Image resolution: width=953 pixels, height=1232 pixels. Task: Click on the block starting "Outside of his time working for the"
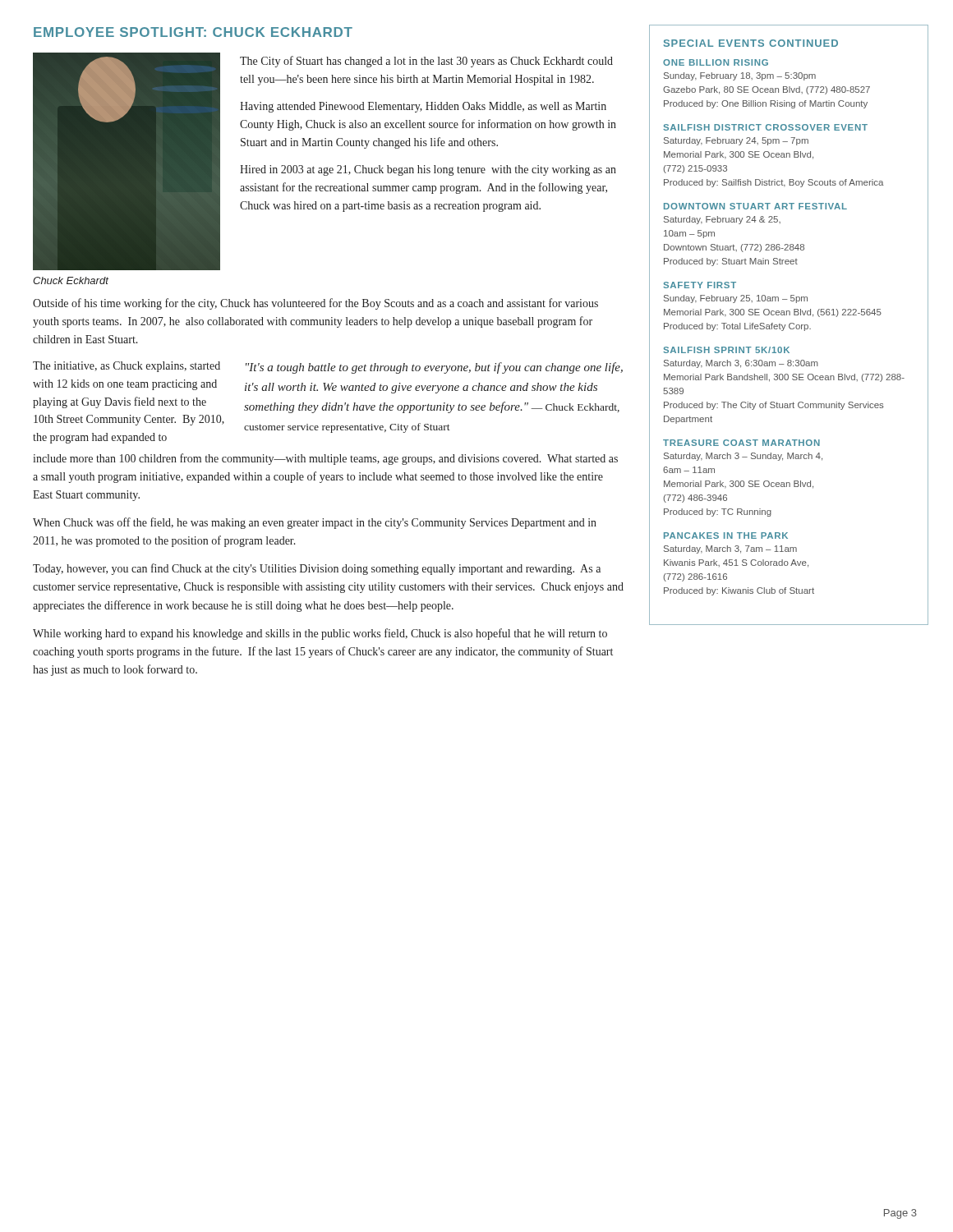click(x=316, y=322)
